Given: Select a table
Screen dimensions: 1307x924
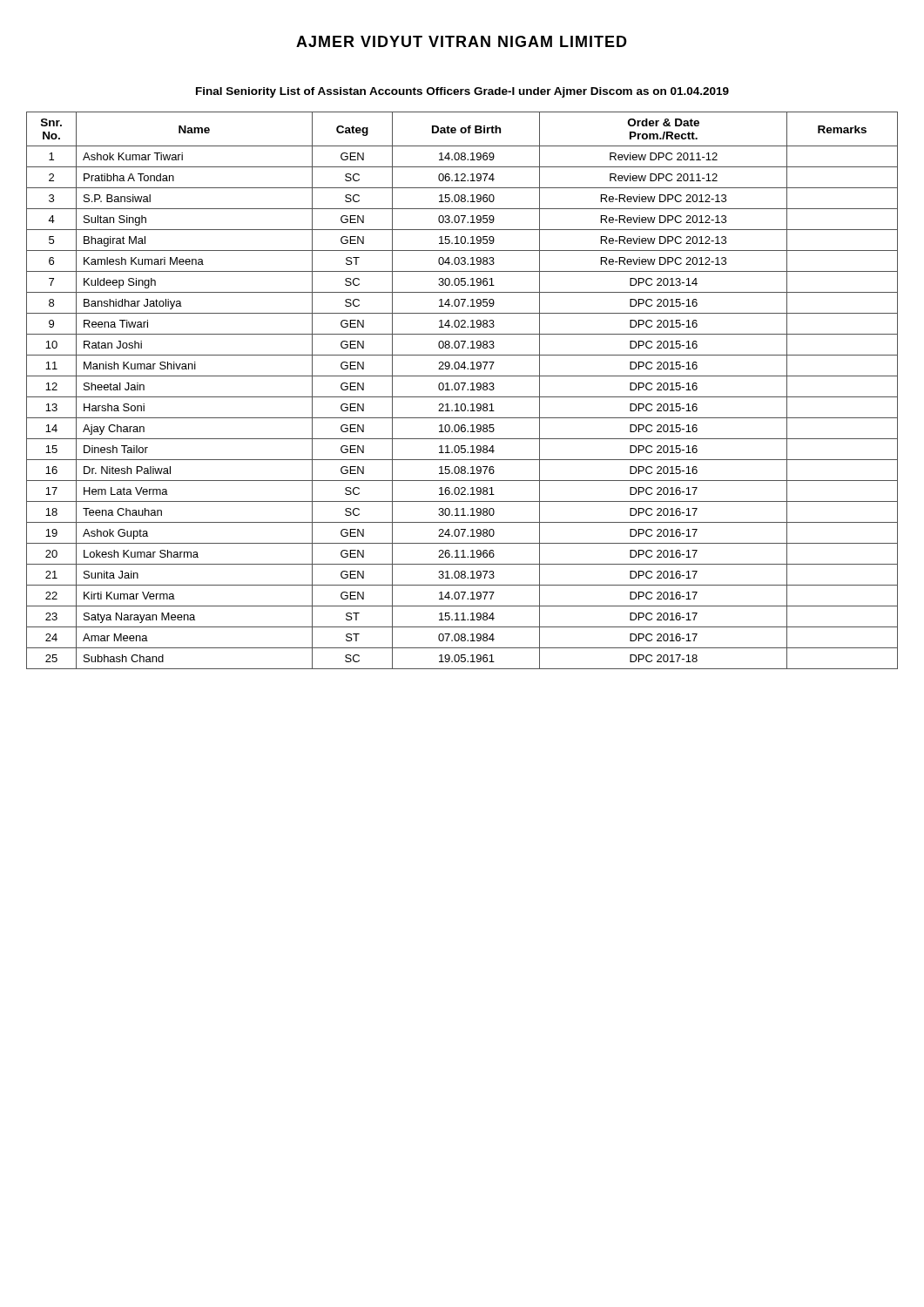Looking at the screenshot, I should coord(462,390).
